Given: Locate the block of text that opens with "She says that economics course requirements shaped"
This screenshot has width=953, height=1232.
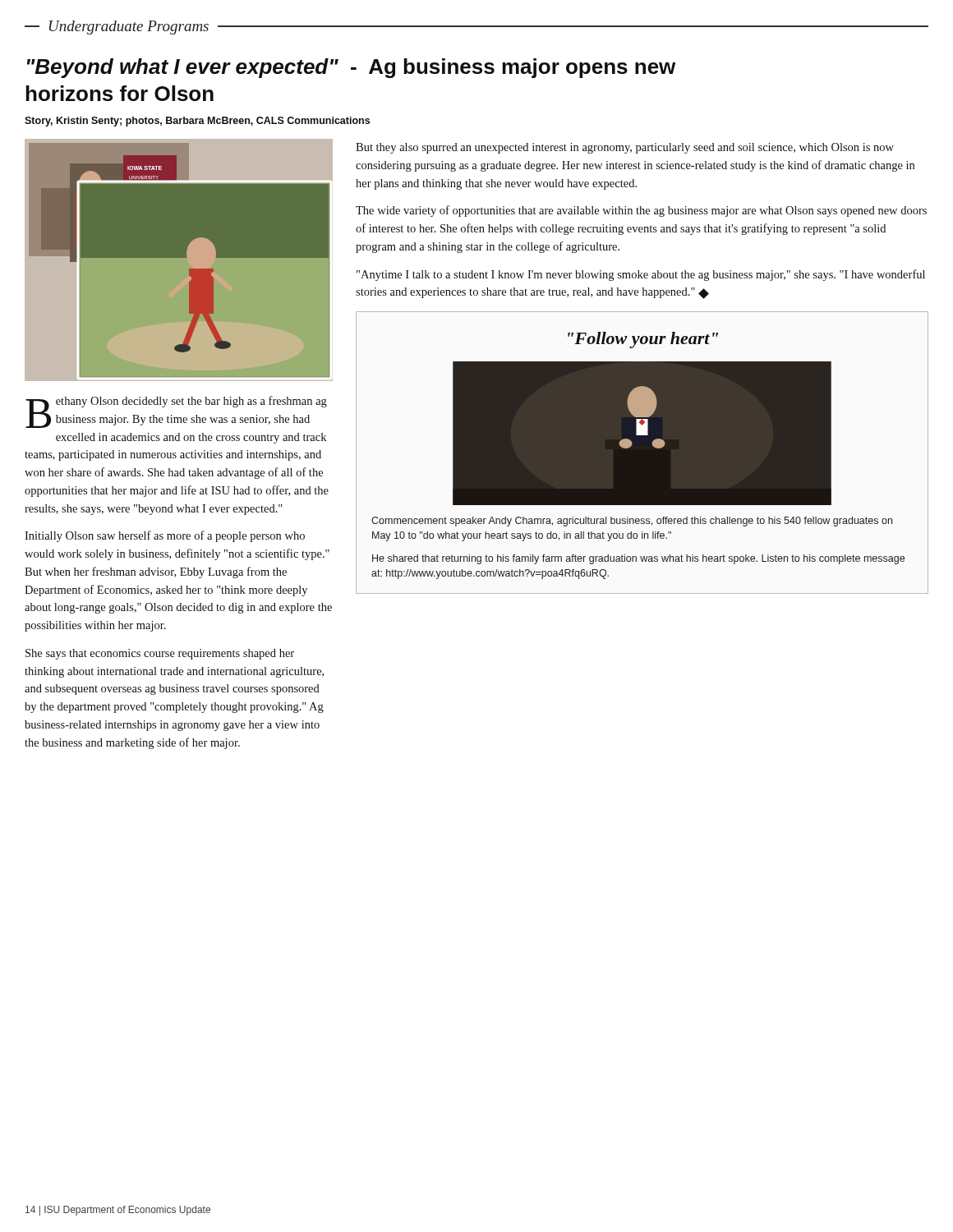Looking at the screenshot, I should point(175,698).
